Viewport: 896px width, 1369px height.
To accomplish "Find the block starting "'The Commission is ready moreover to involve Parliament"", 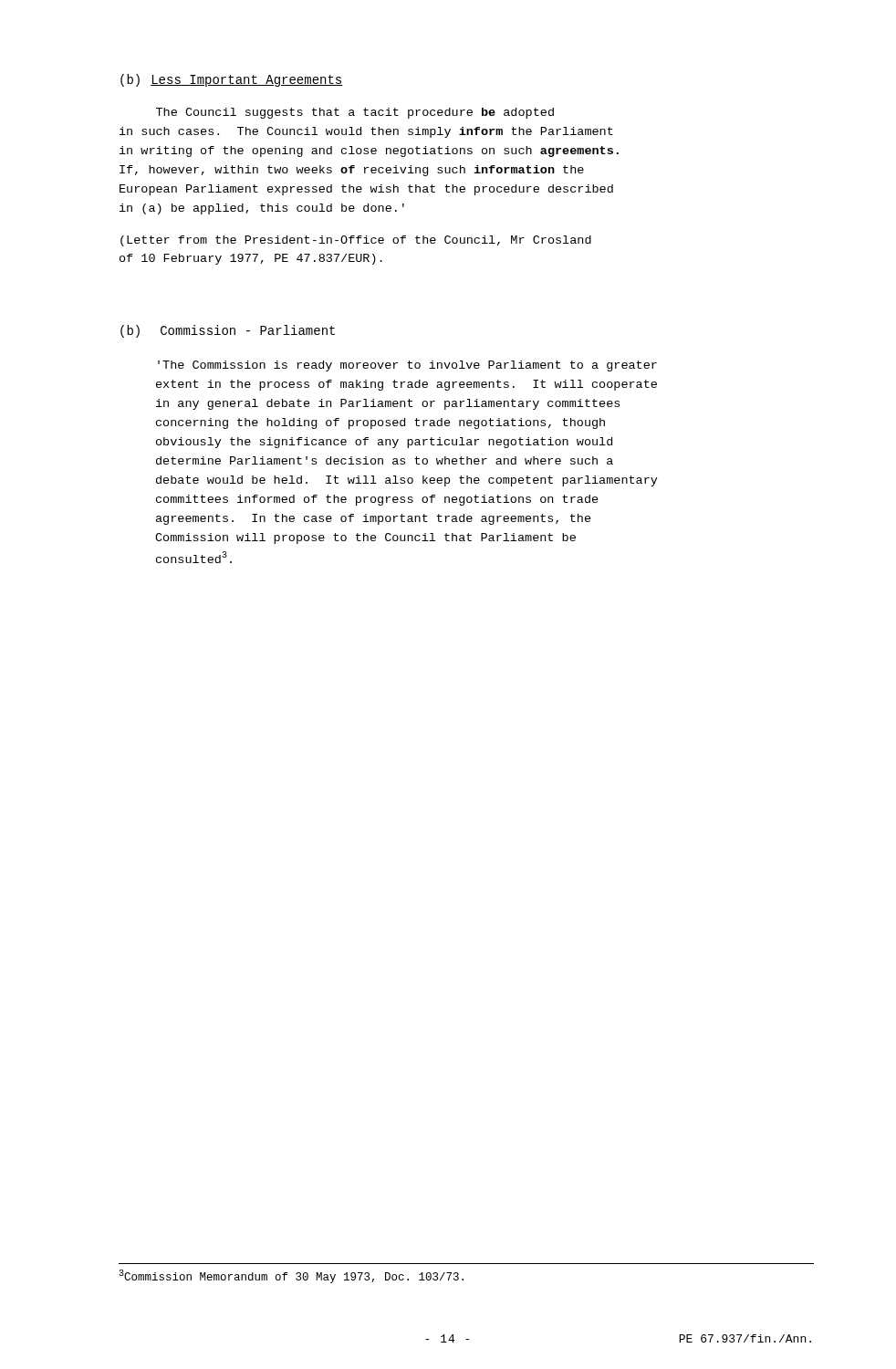I will coord(406,462).
